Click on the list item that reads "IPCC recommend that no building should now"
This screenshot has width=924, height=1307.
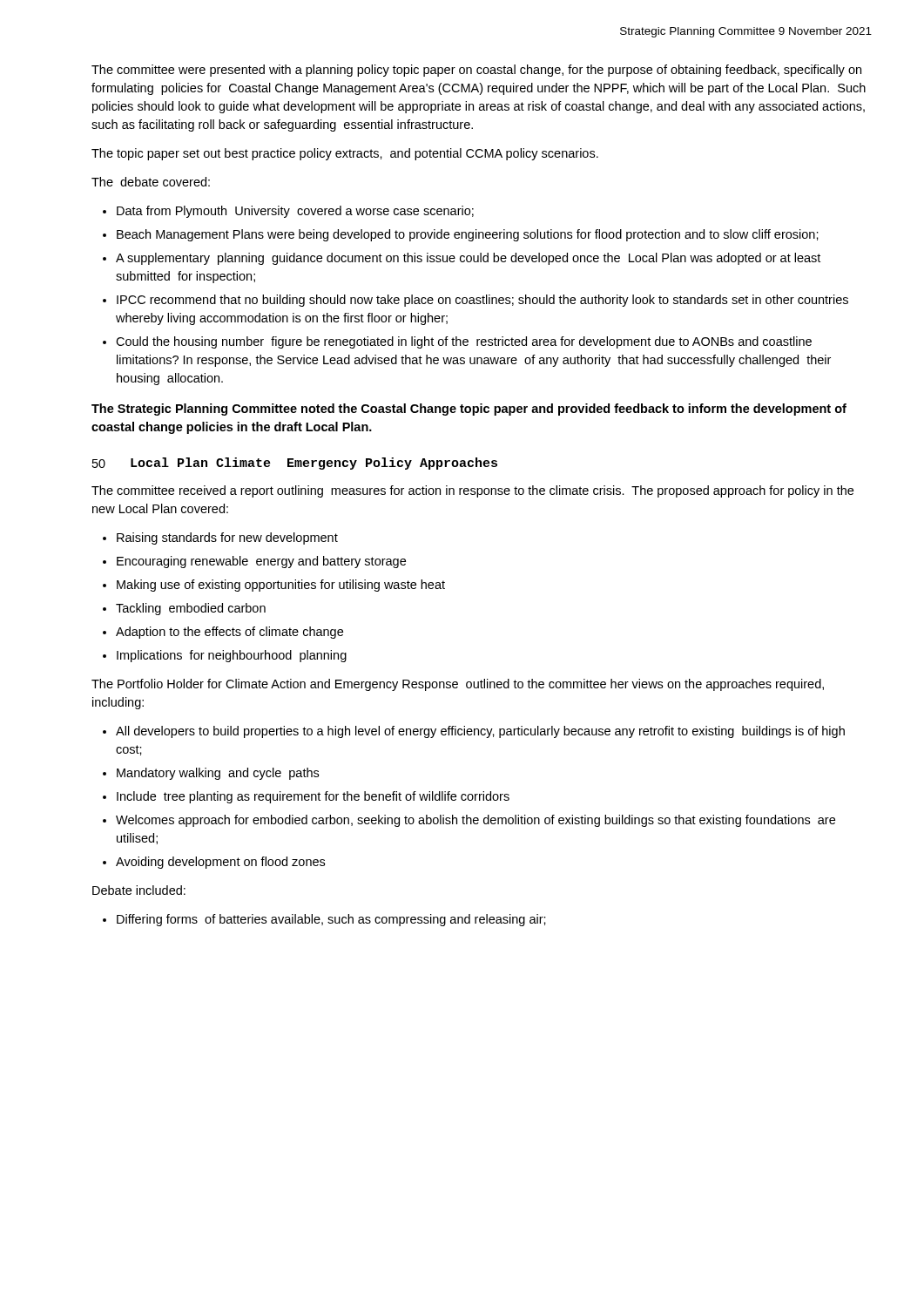click(x=482, y=309)
